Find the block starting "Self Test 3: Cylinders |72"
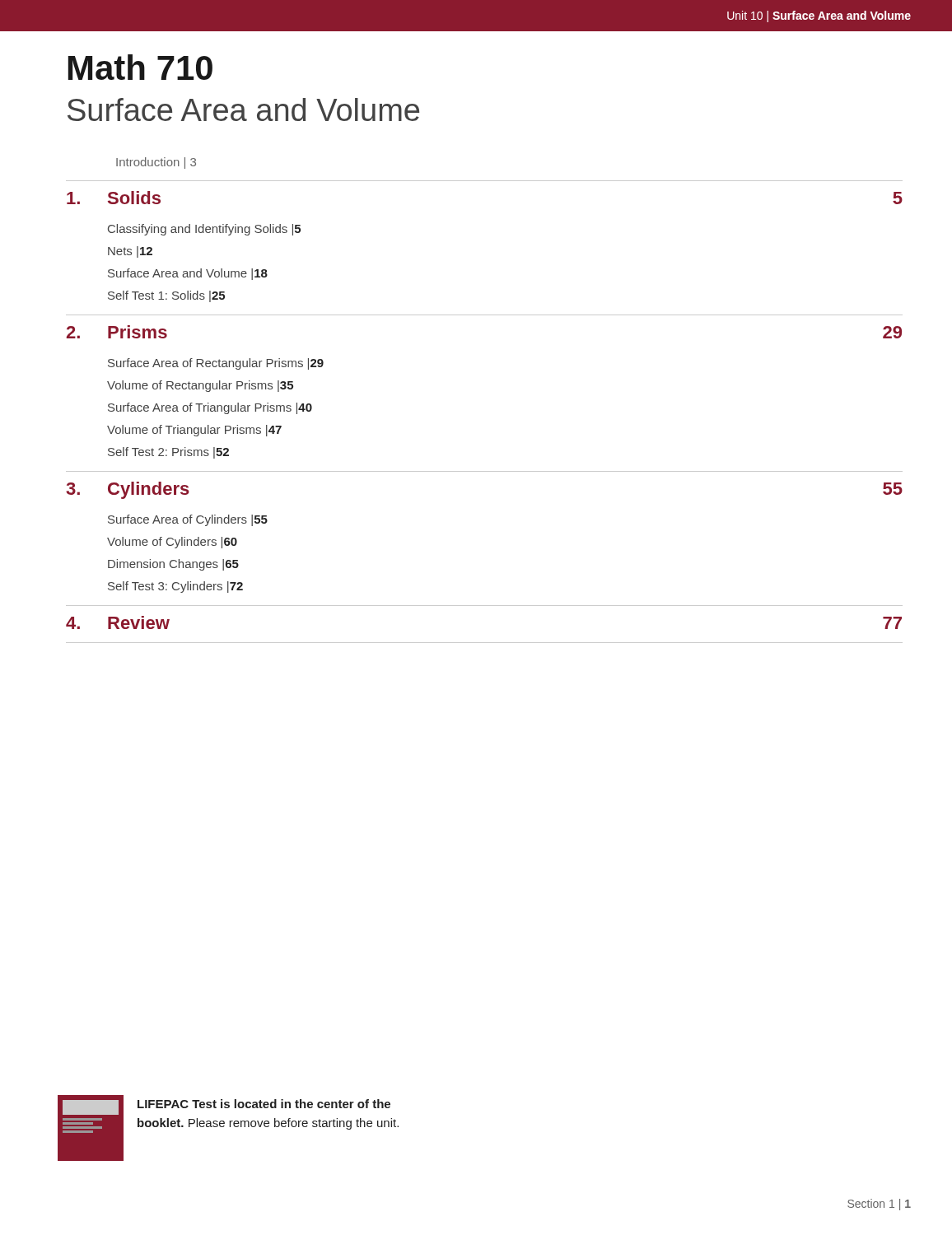952x1235 pixels. (x=175, y=587)
